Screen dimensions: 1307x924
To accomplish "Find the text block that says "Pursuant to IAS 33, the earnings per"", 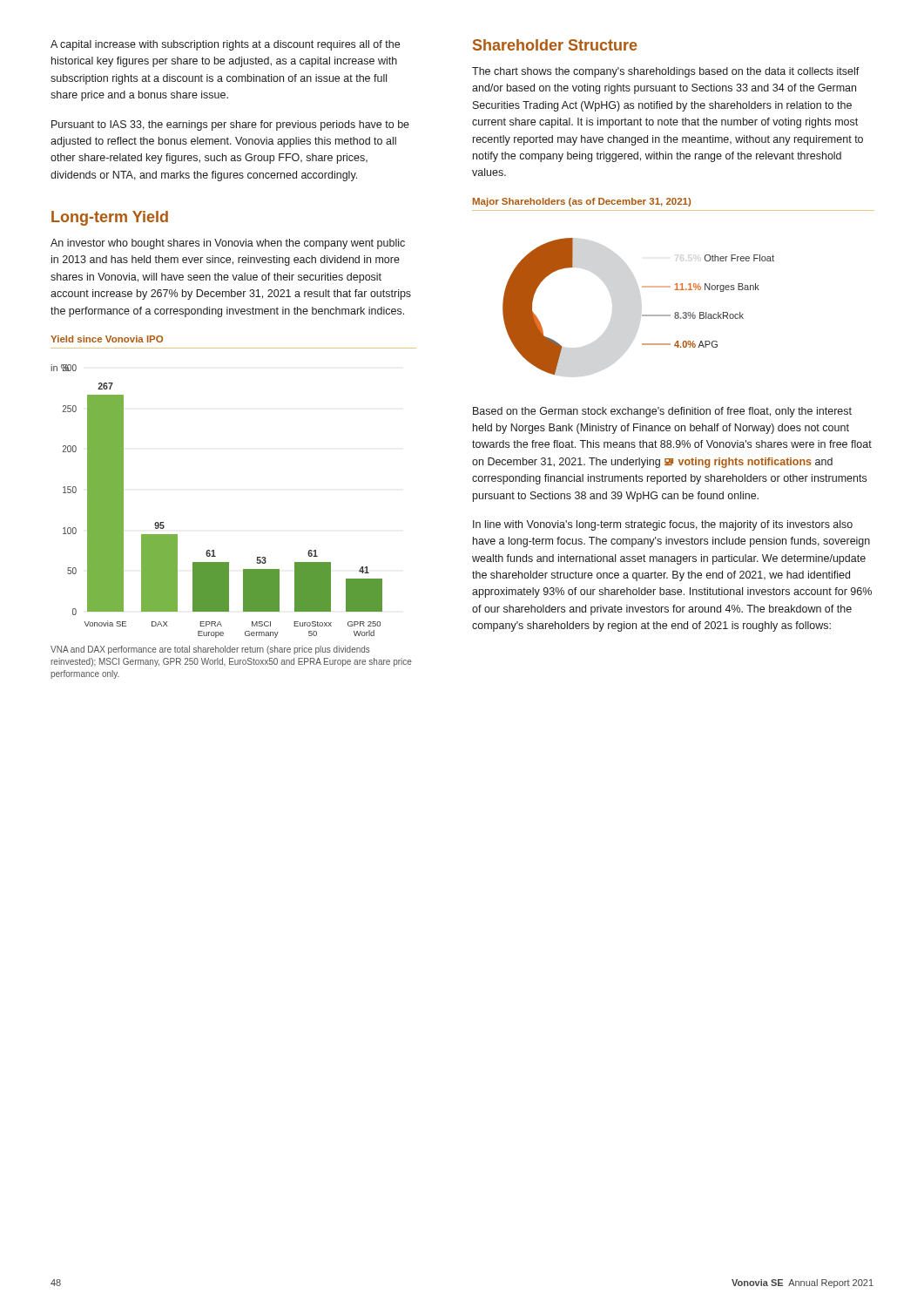I will click(230, 149).
